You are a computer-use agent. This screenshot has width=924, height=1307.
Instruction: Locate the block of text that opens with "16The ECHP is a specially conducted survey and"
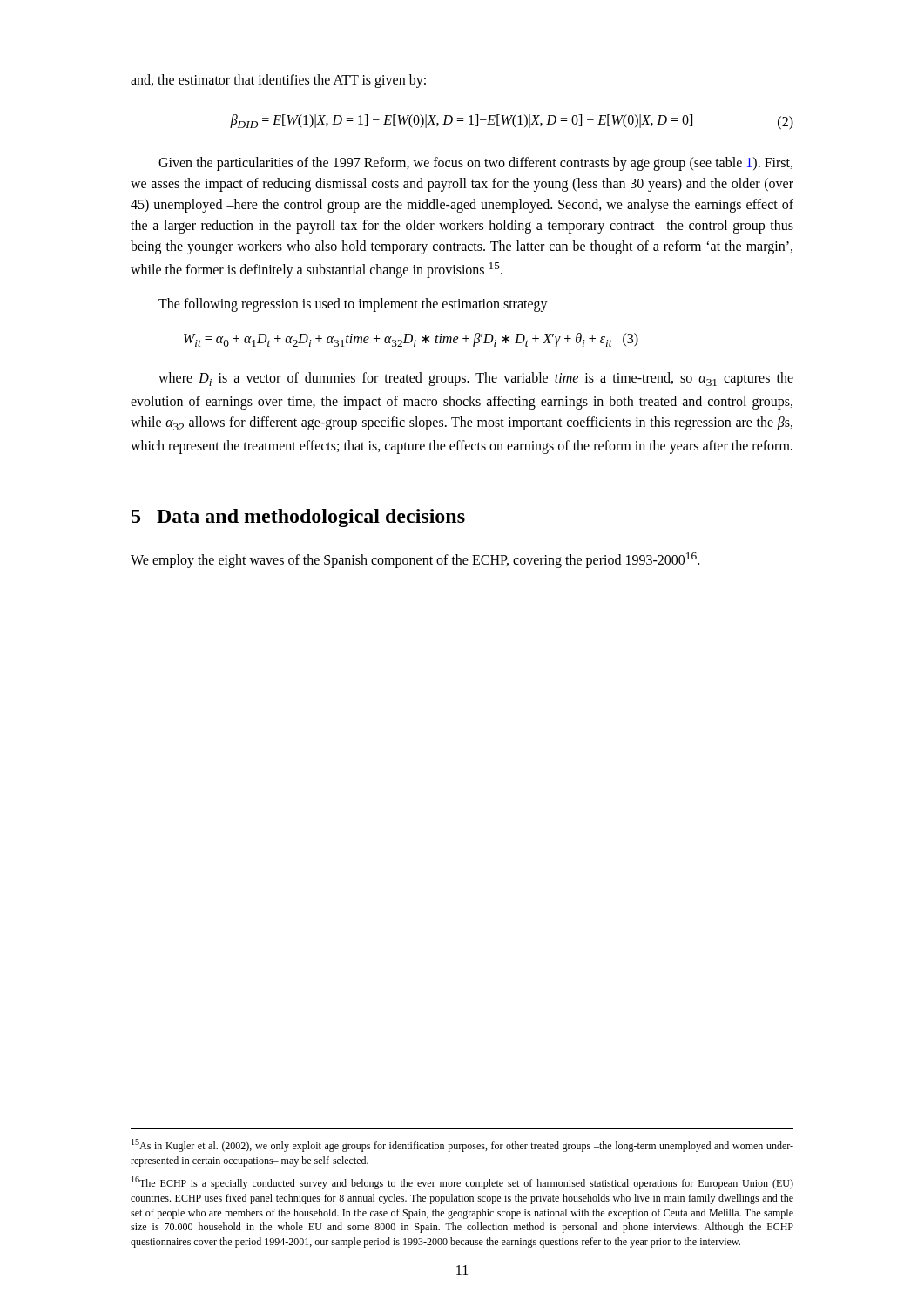[x=462, y=1211]
